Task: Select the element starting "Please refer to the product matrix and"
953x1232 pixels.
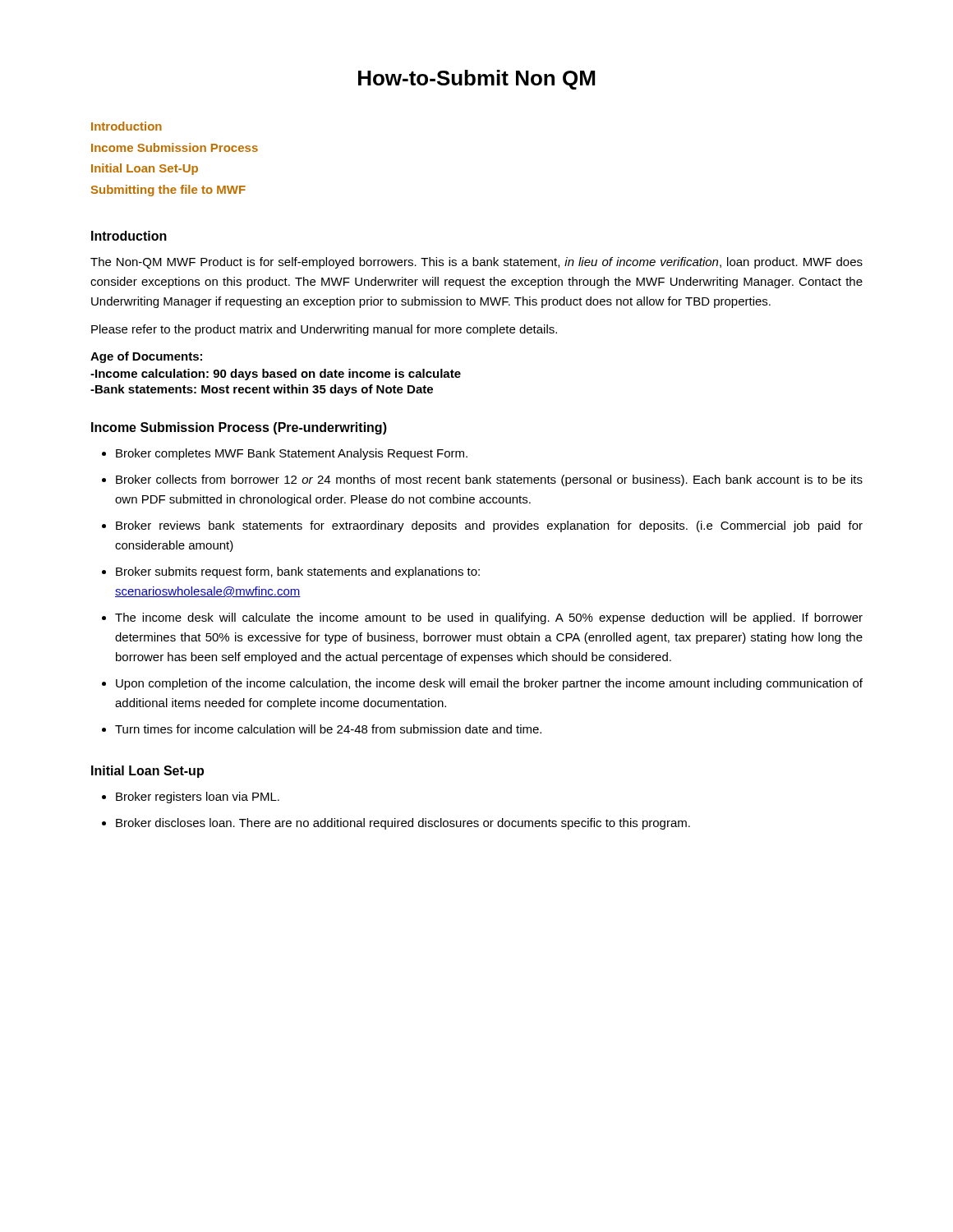Action: (x=324, y=329)
